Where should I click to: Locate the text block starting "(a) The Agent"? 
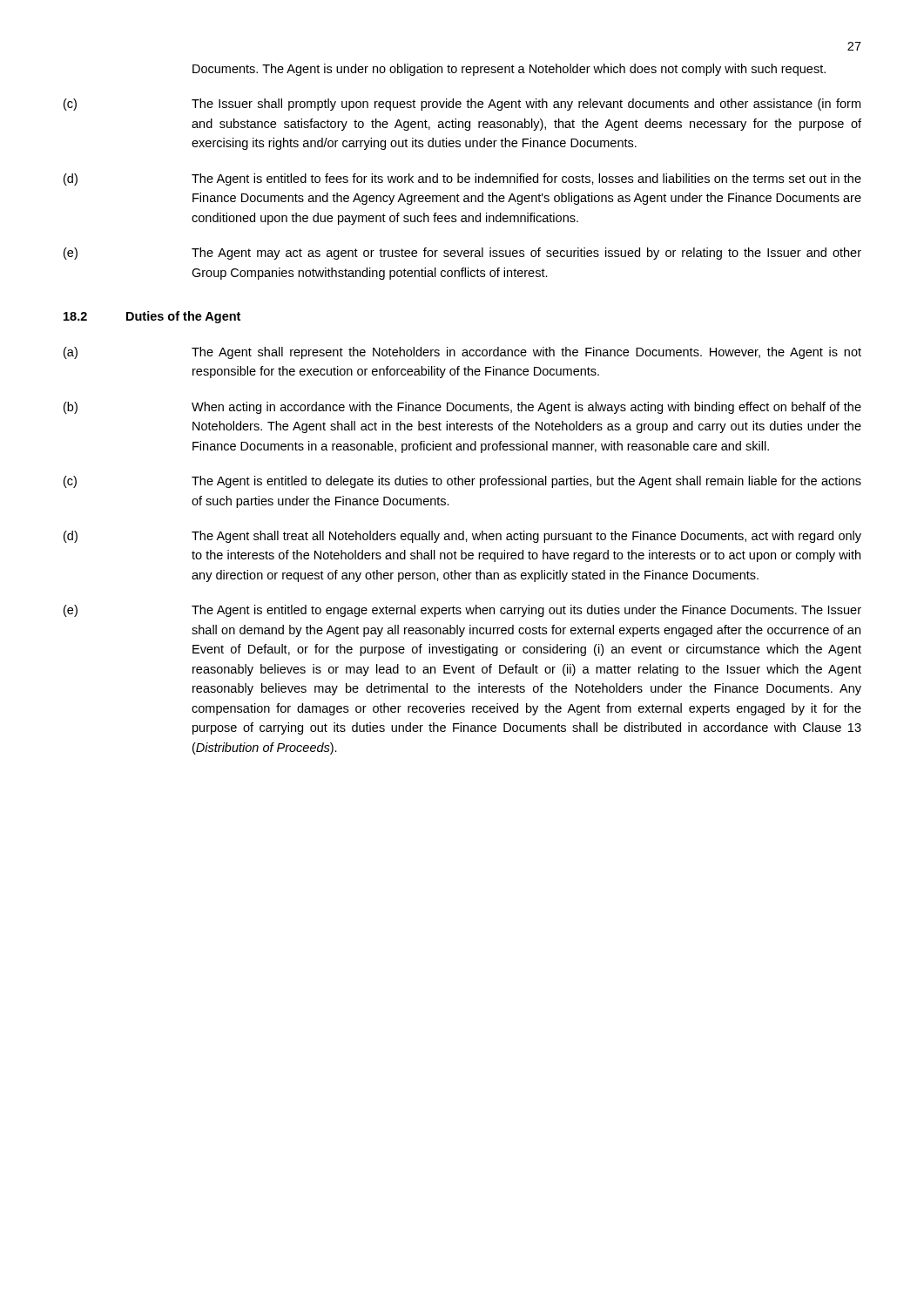(462, 362)
